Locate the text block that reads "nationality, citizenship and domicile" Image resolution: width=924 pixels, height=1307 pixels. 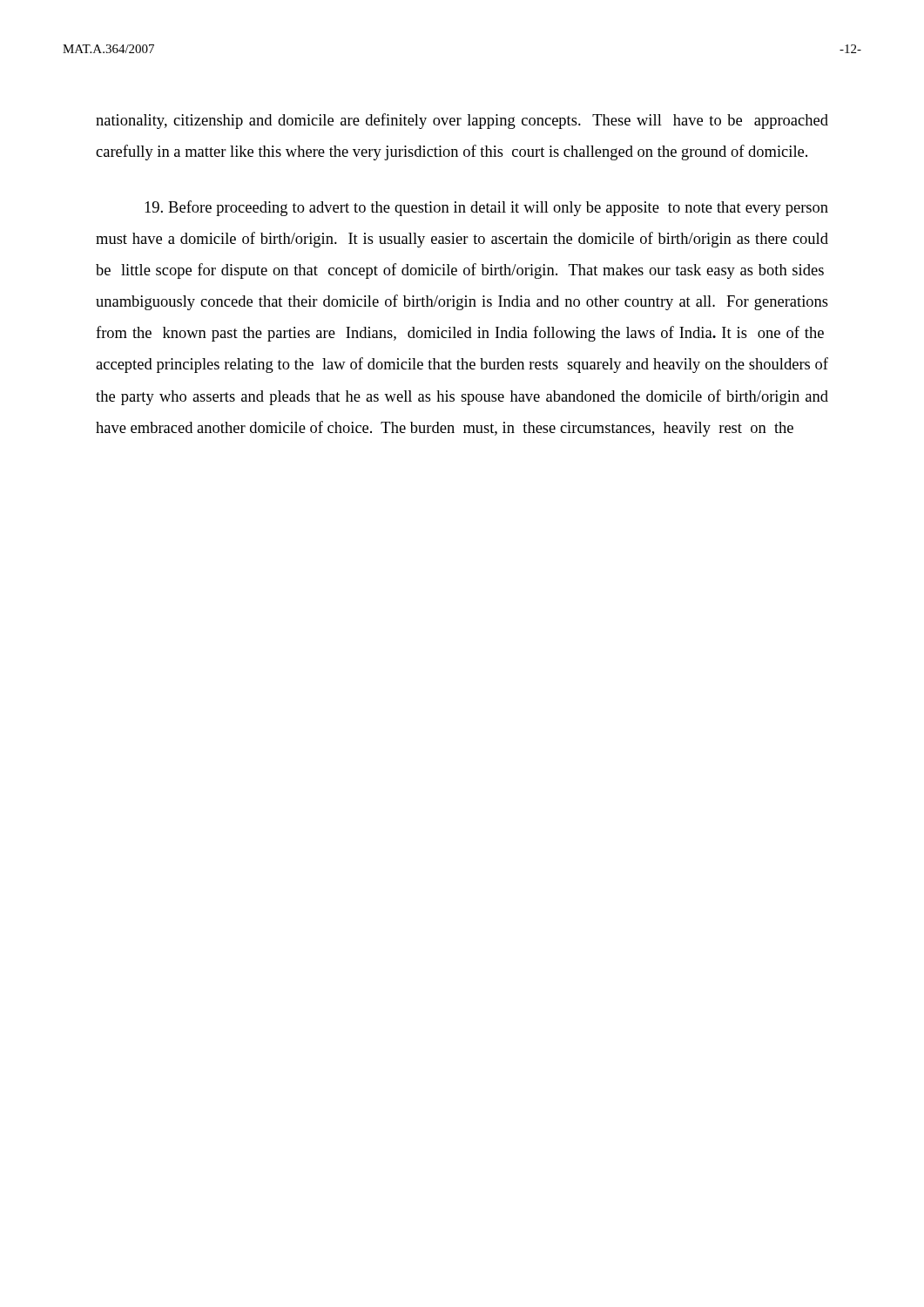(x=462, y=274)
